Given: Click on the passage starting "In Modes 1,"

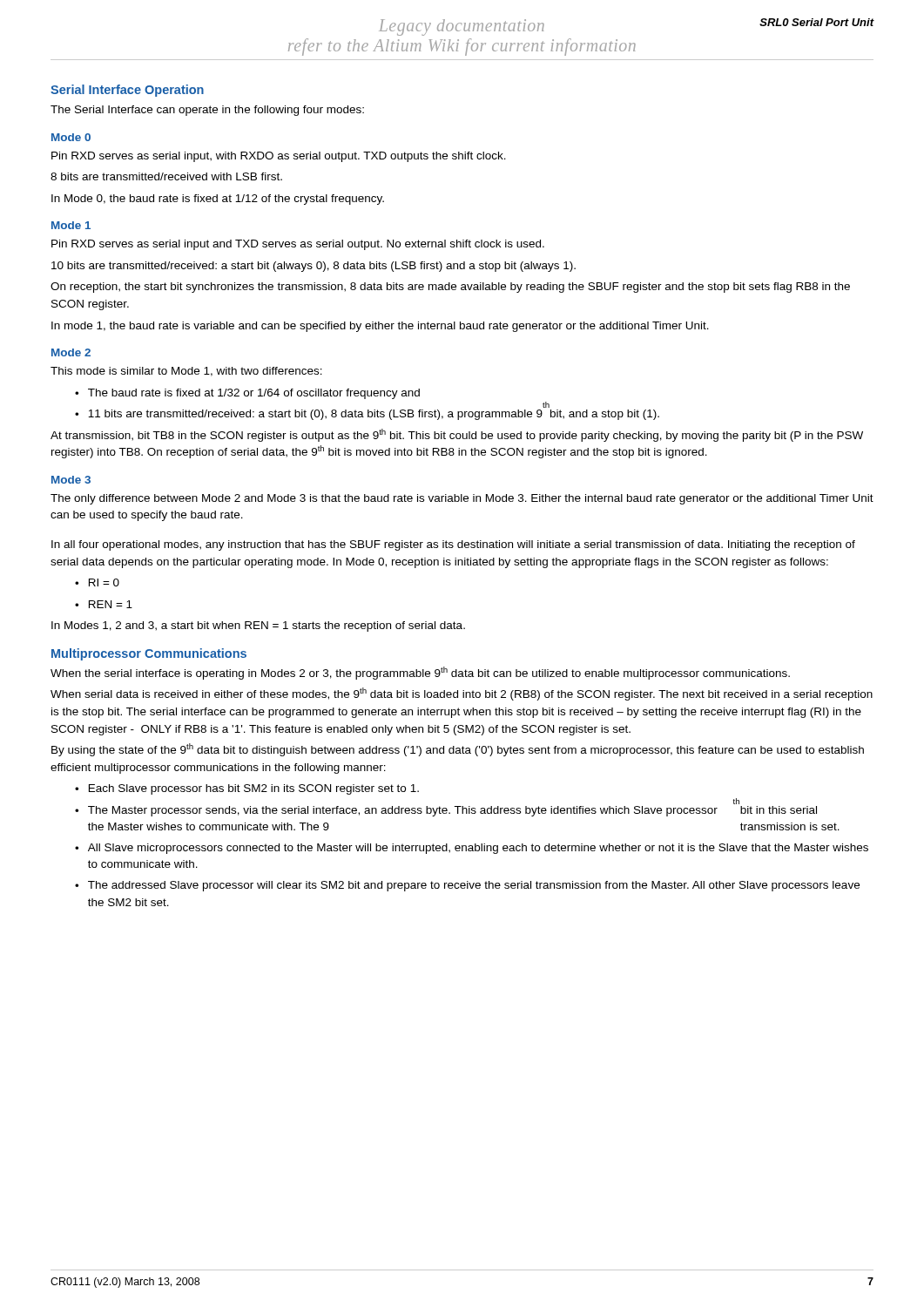Looking at the screenshot, I should point(258,625).
